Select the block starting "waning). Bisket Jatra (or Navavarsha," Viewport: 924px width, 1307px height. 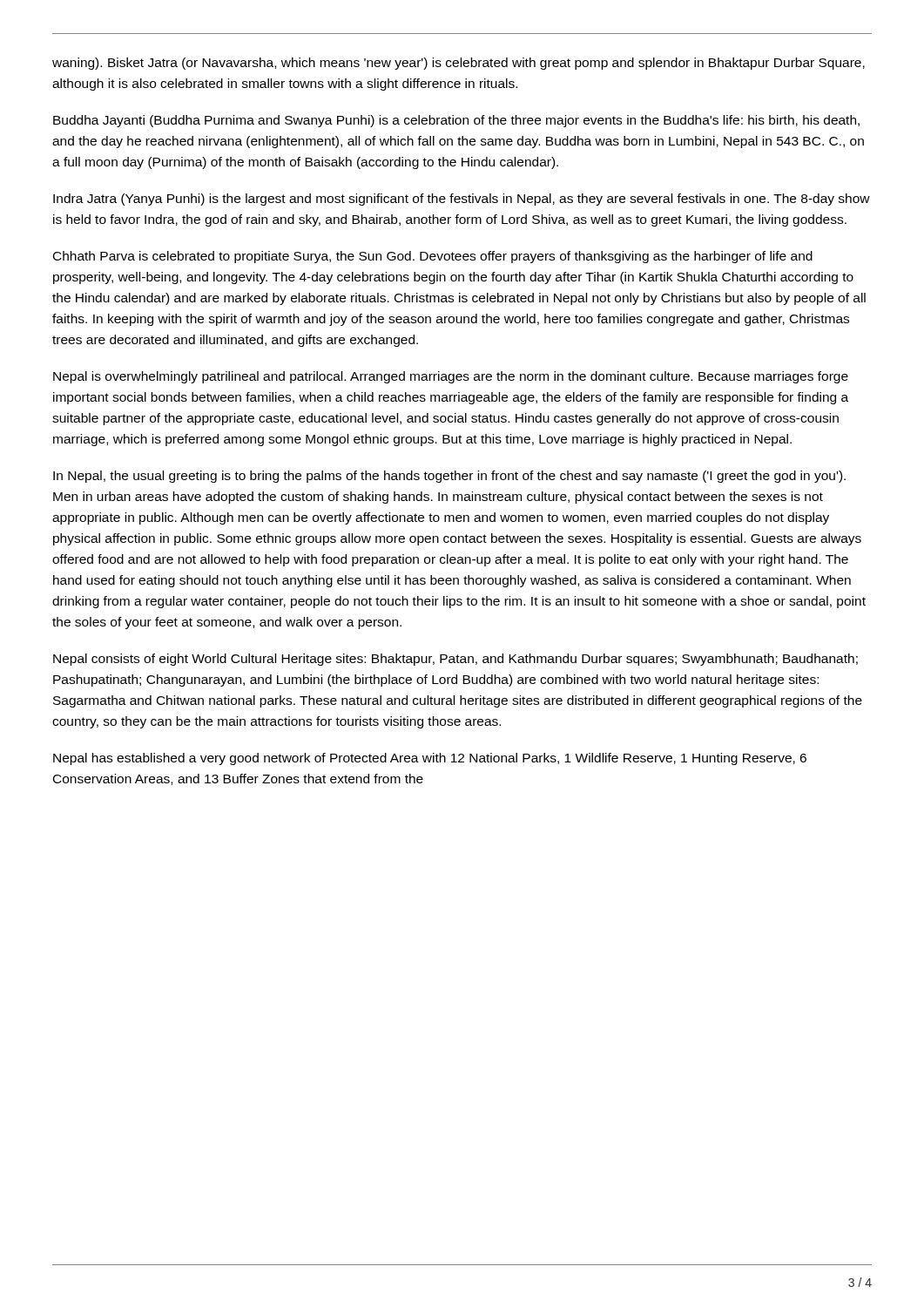tap(459, 73)
